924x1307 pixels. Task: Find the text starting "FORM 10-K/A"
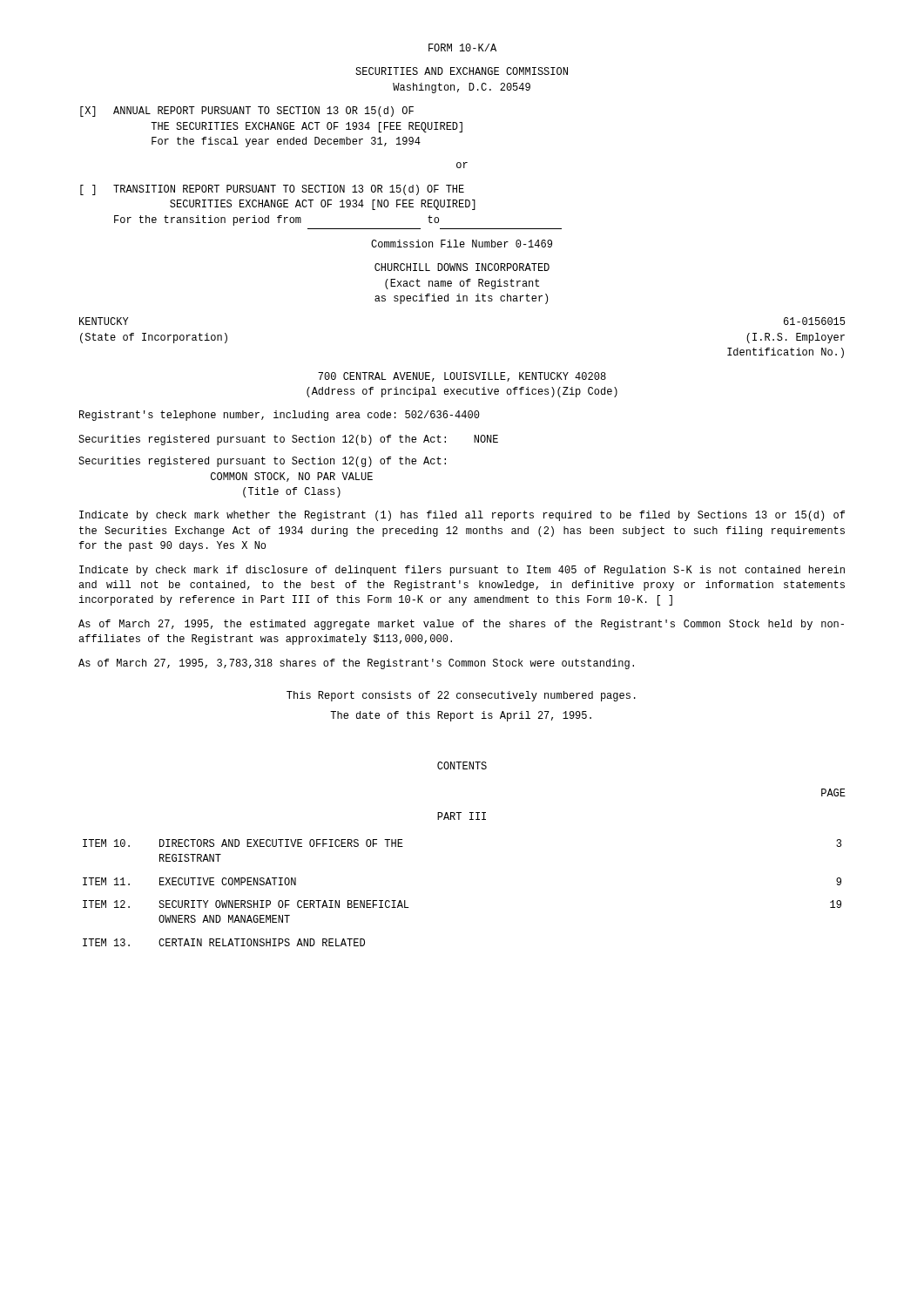pyautogui.click(x=462, y=49)
